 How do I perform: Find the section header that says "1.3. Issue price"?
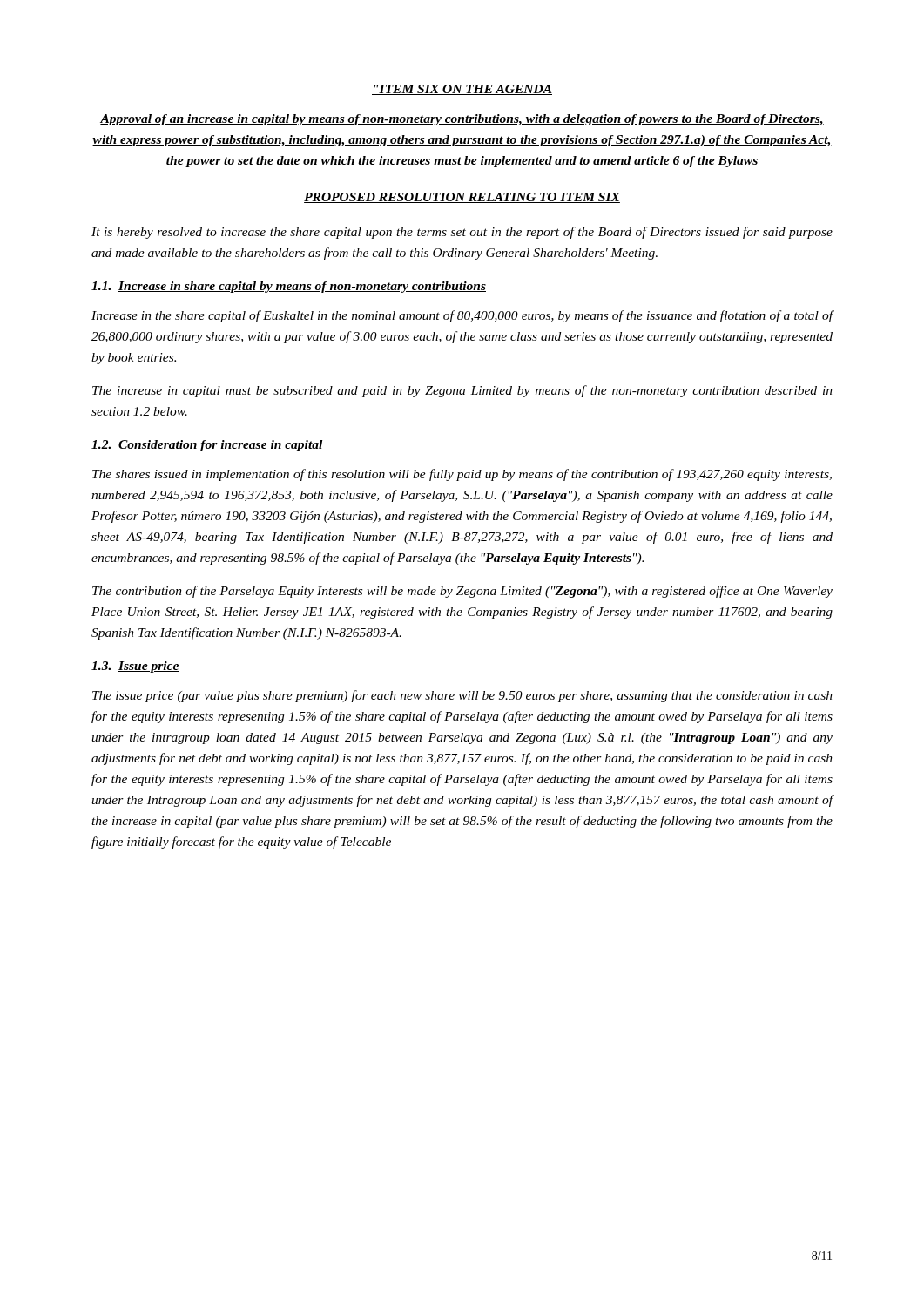coord(135,667)
